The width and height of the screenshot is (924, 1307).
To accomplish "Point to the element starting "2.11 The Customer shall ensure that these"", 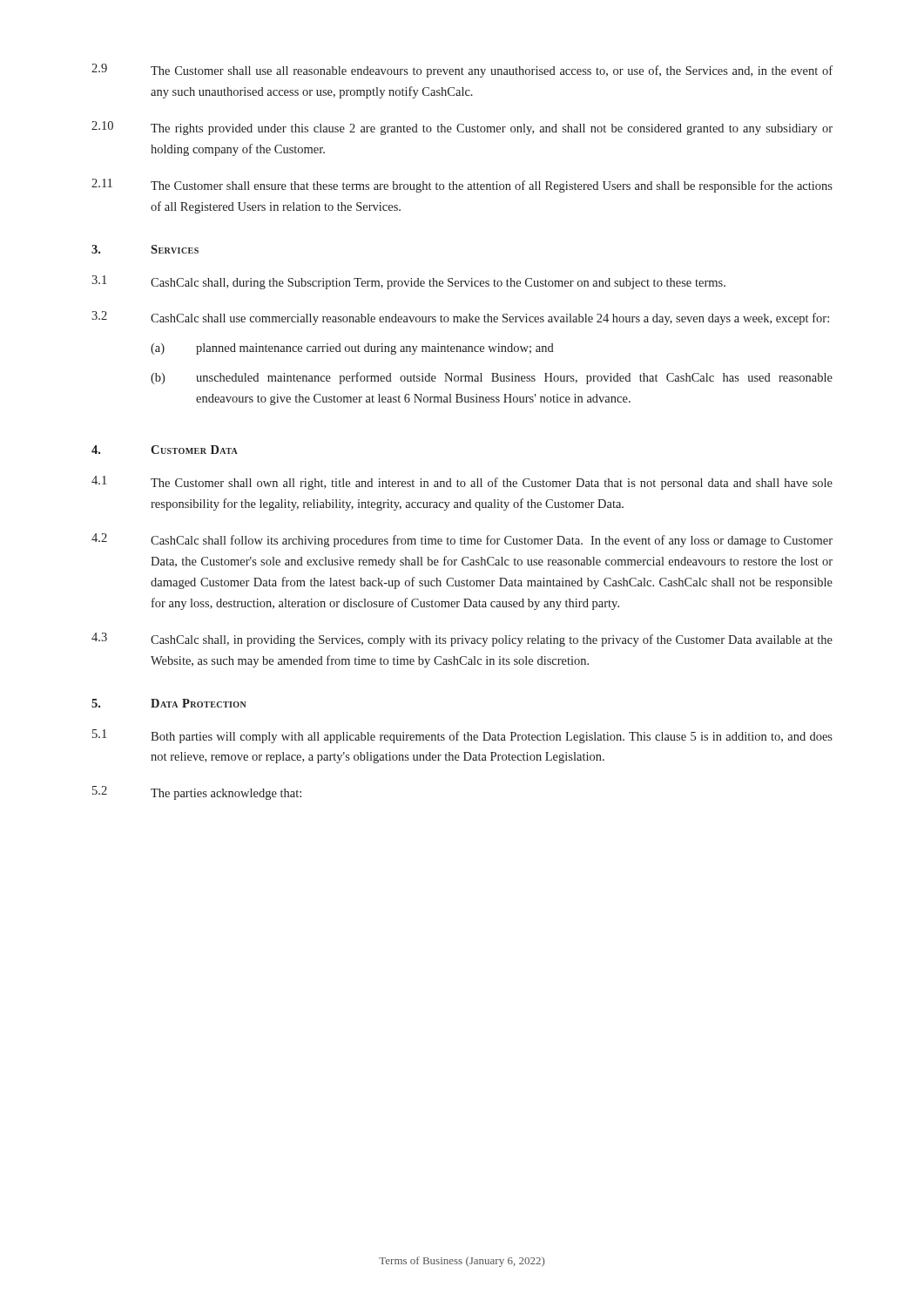I will 462,197.
